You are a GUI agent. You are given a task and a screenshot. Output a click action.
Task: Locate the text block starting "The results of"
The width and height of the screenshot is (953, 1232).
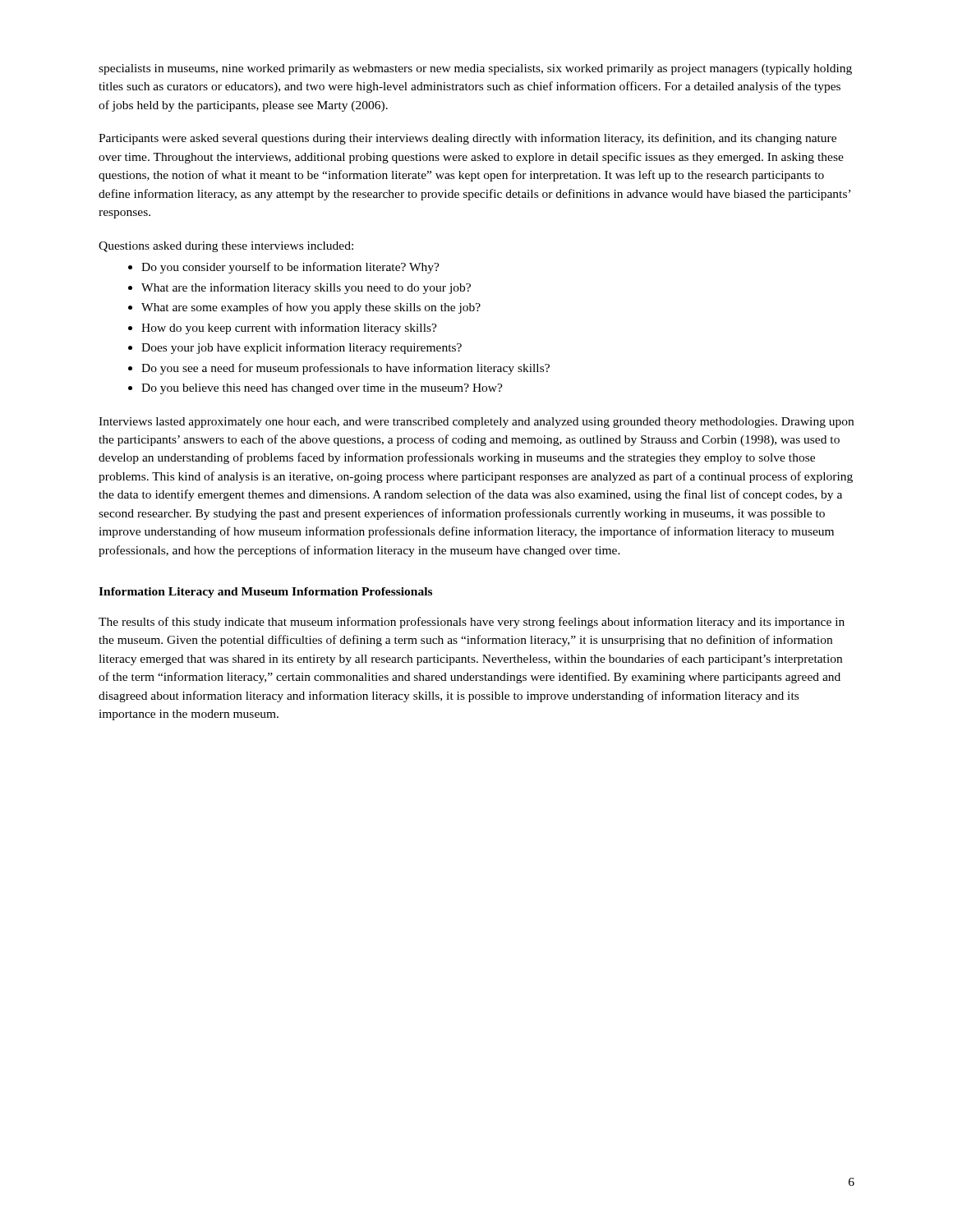pos(472,667)
